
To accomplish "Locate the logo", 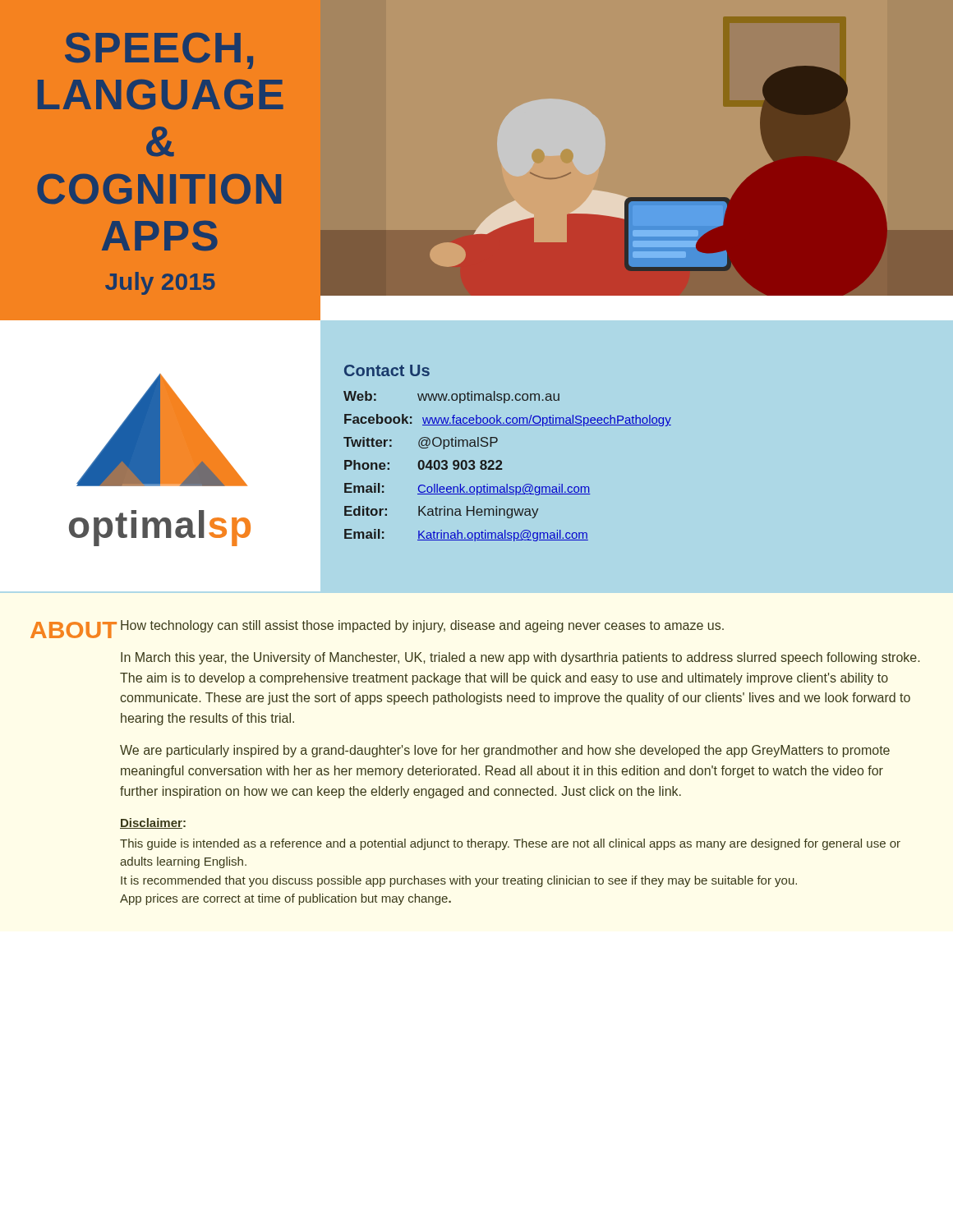I will (160, 456).
